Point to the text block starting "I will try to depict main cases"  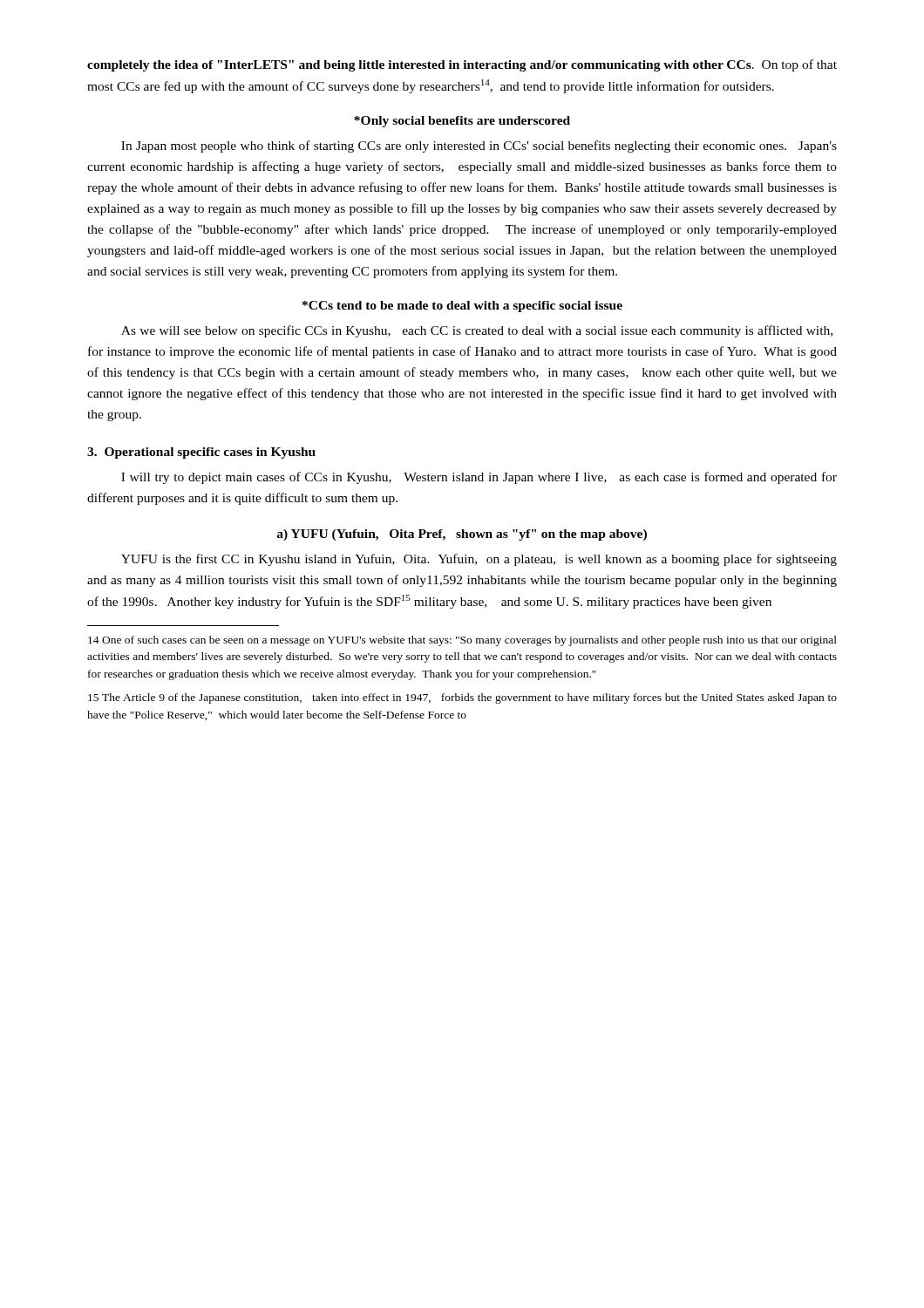[x=462, y=487]
